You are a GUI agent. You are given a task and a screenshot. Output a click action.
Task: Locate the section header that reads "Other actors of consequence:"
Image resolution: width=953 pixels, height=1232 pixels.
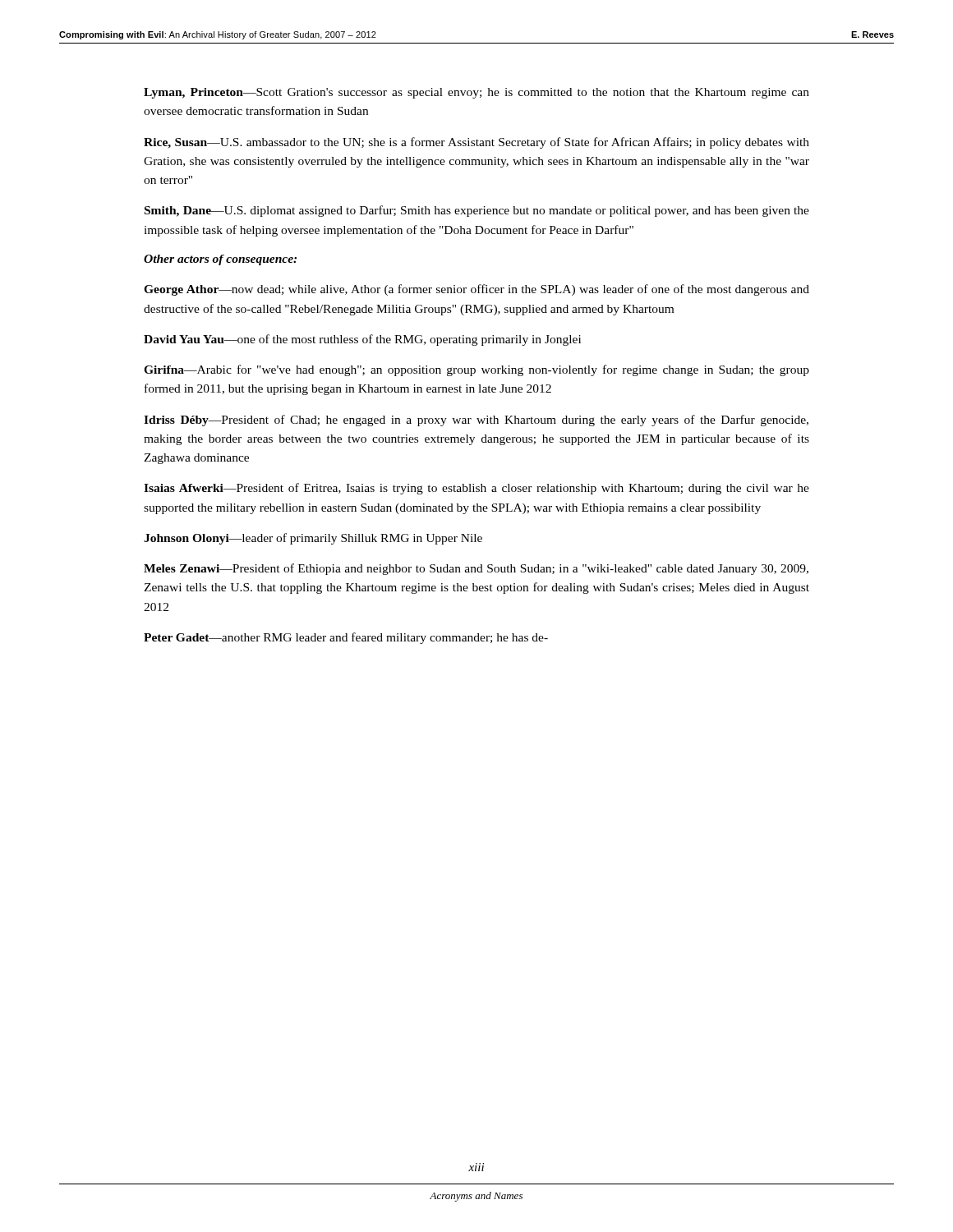(x=220, y=260)
